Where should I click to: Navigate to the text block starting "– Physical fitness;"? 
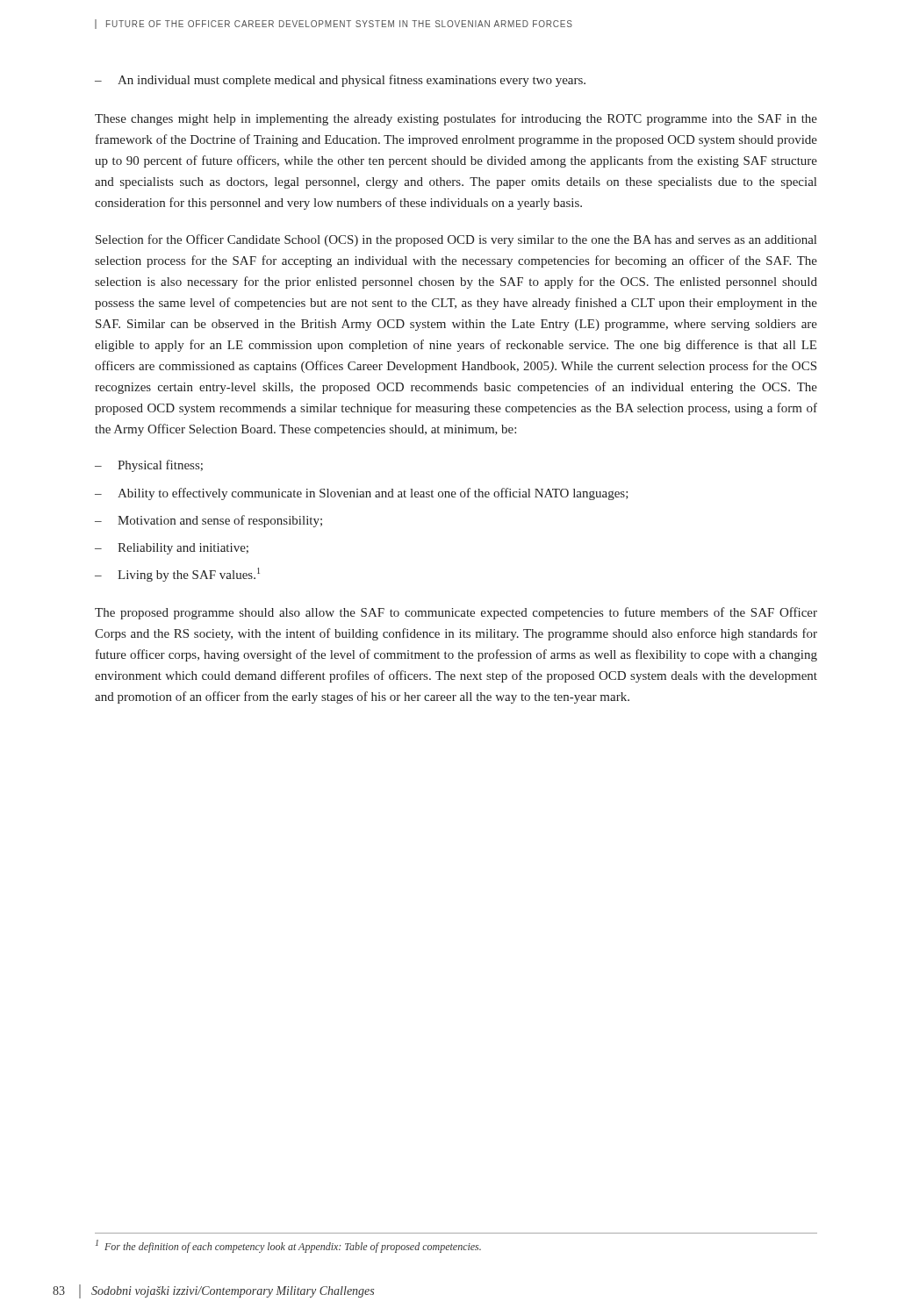[149, 466]
